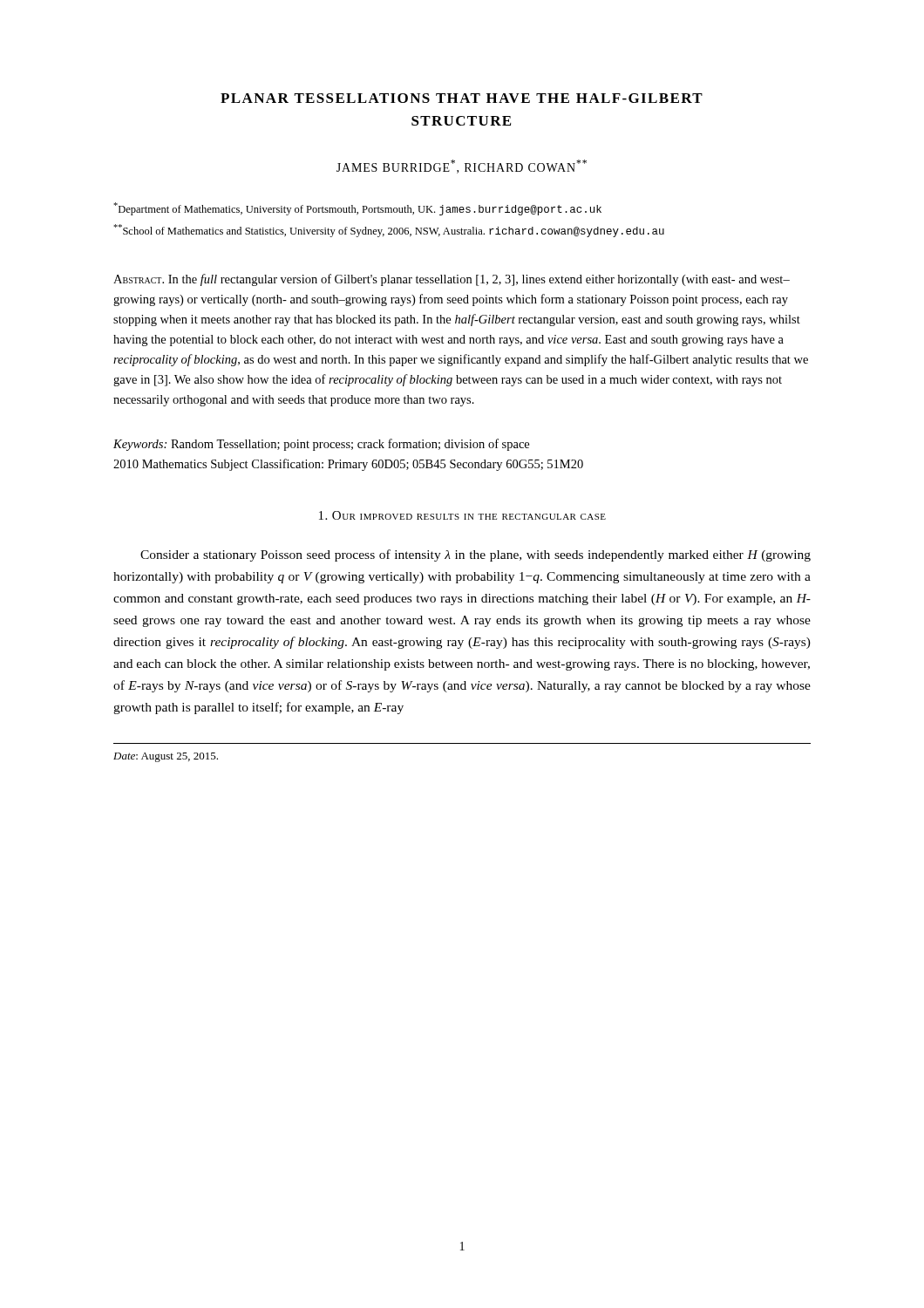This screenshot has height=1308, width=924.
Task: Find the block starting "Abstract. In the full"
Action: (461, 339)
